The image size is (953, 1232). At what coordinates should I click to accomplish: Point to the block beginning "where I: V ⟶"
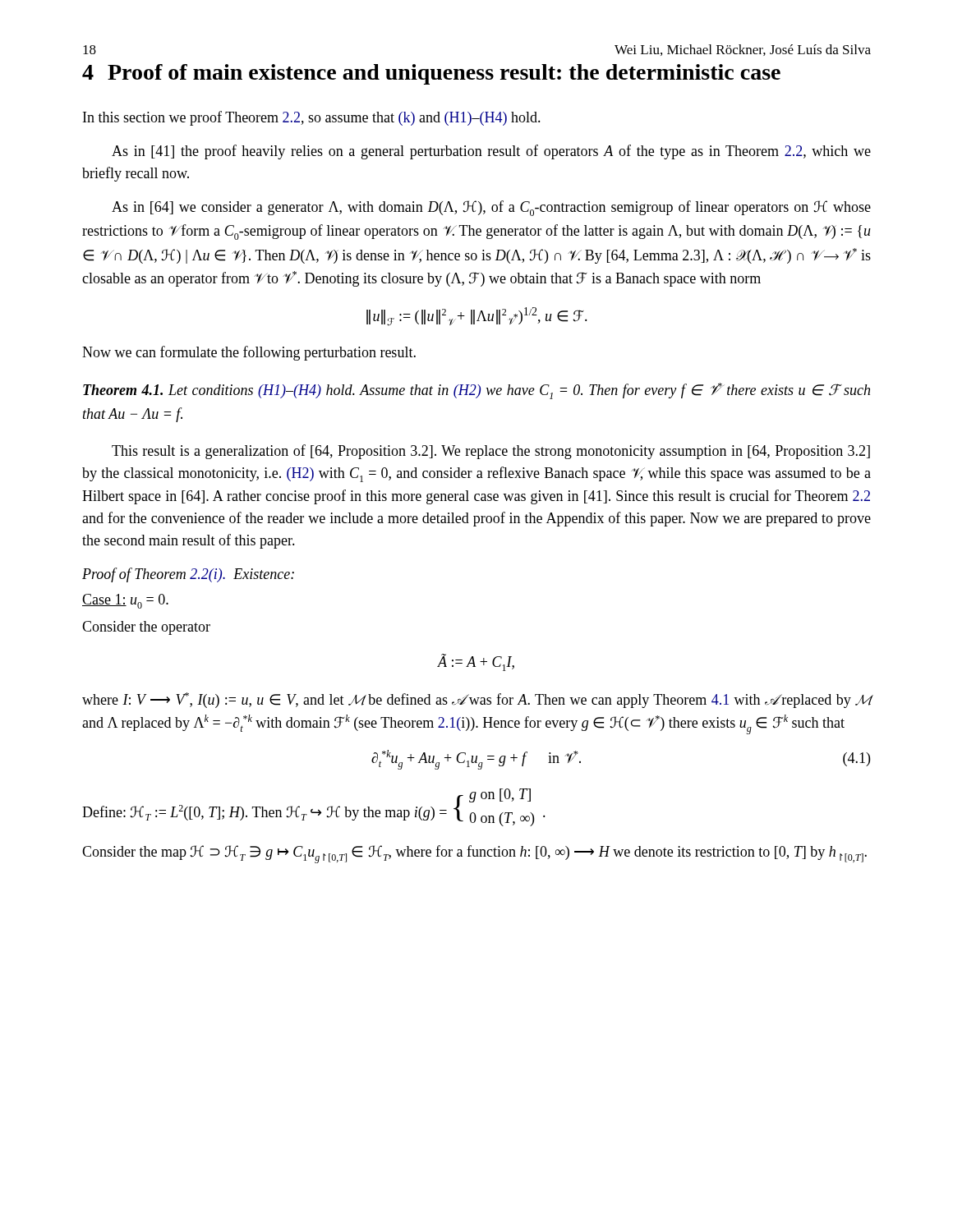tap(476, 712)
